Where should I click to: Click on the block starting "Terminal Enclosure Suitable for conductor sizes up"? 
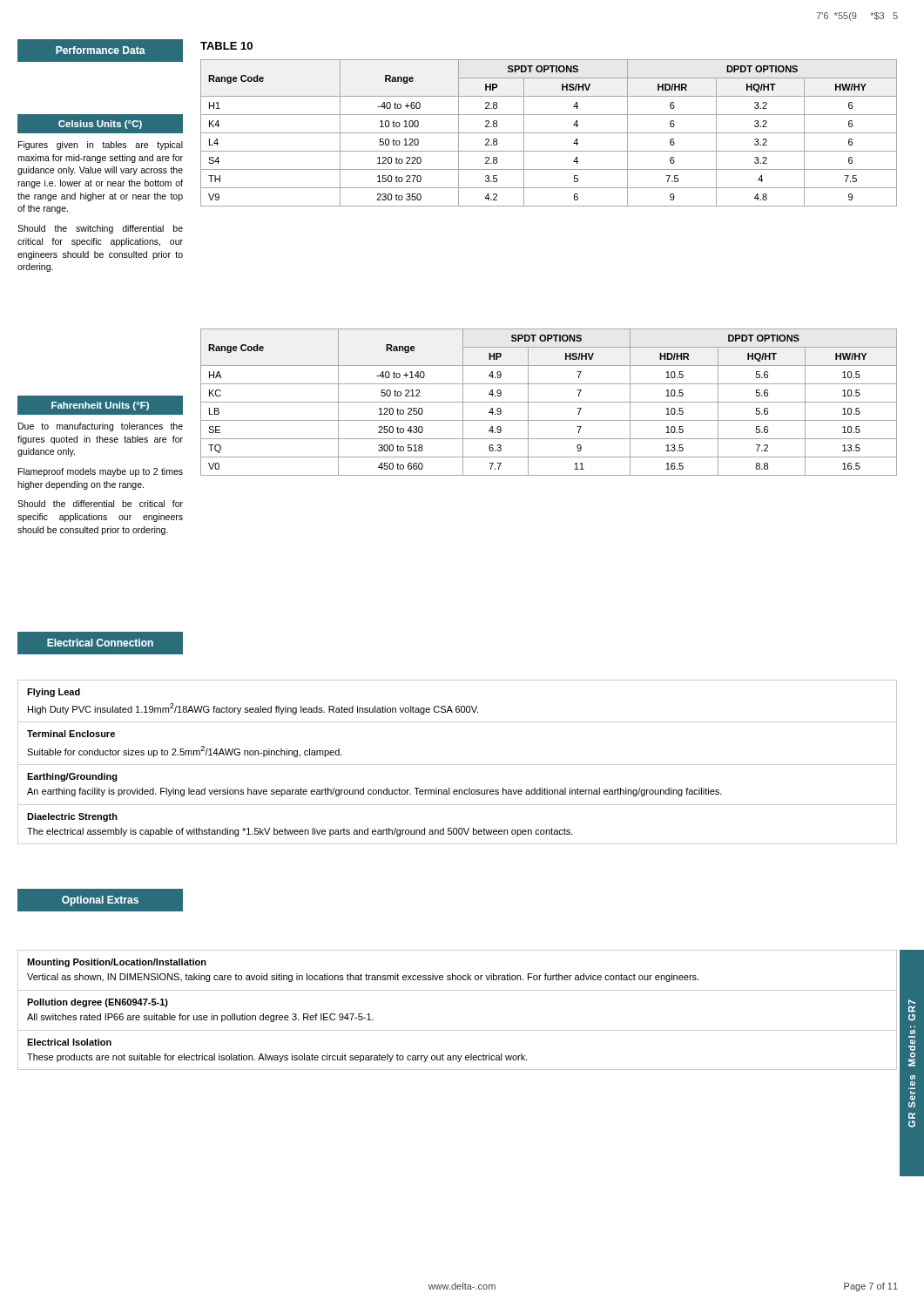tap(71, 734)
